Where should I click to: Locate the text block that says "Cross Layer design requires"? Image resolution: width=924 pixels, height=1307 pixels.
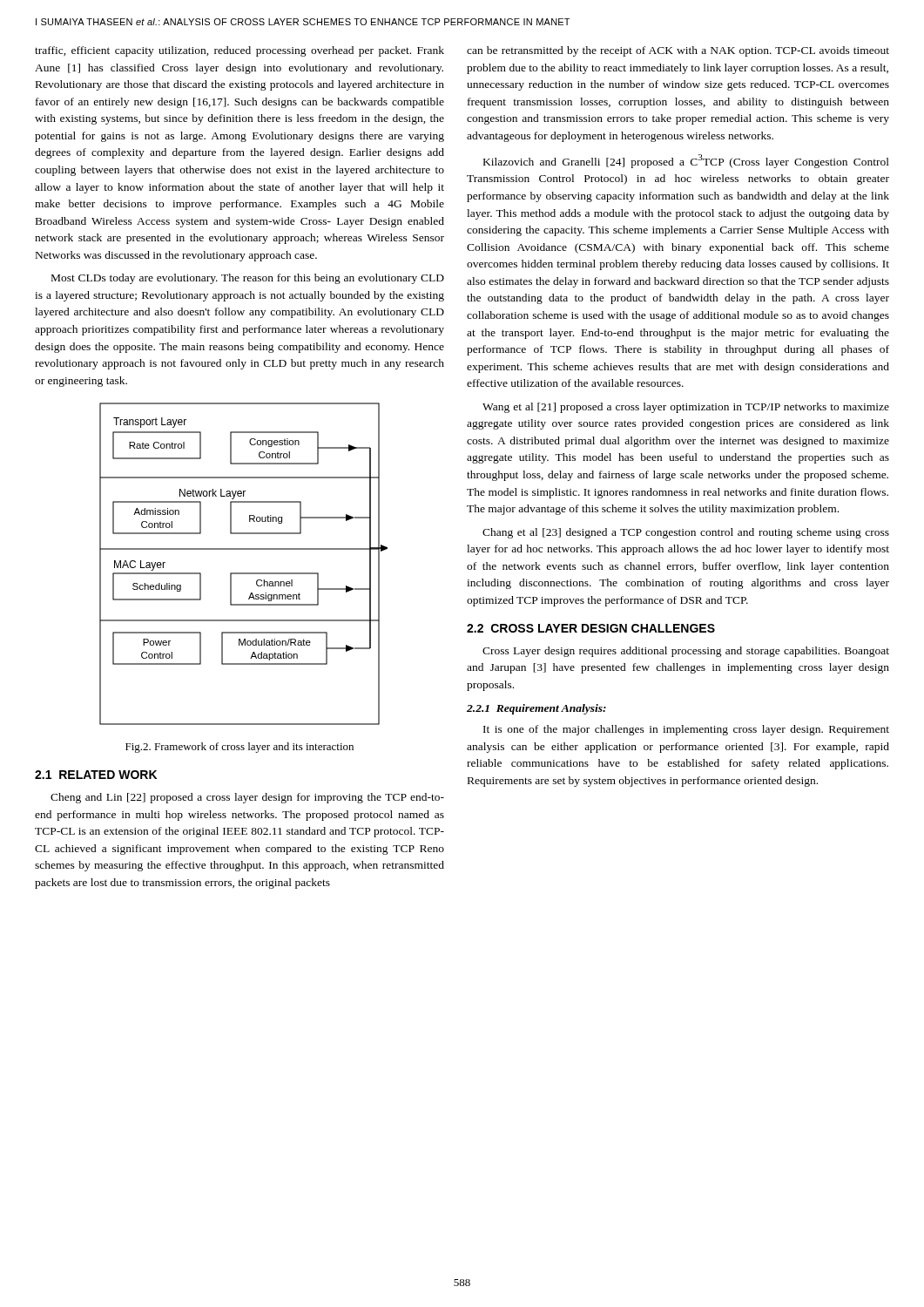(678, 668)
